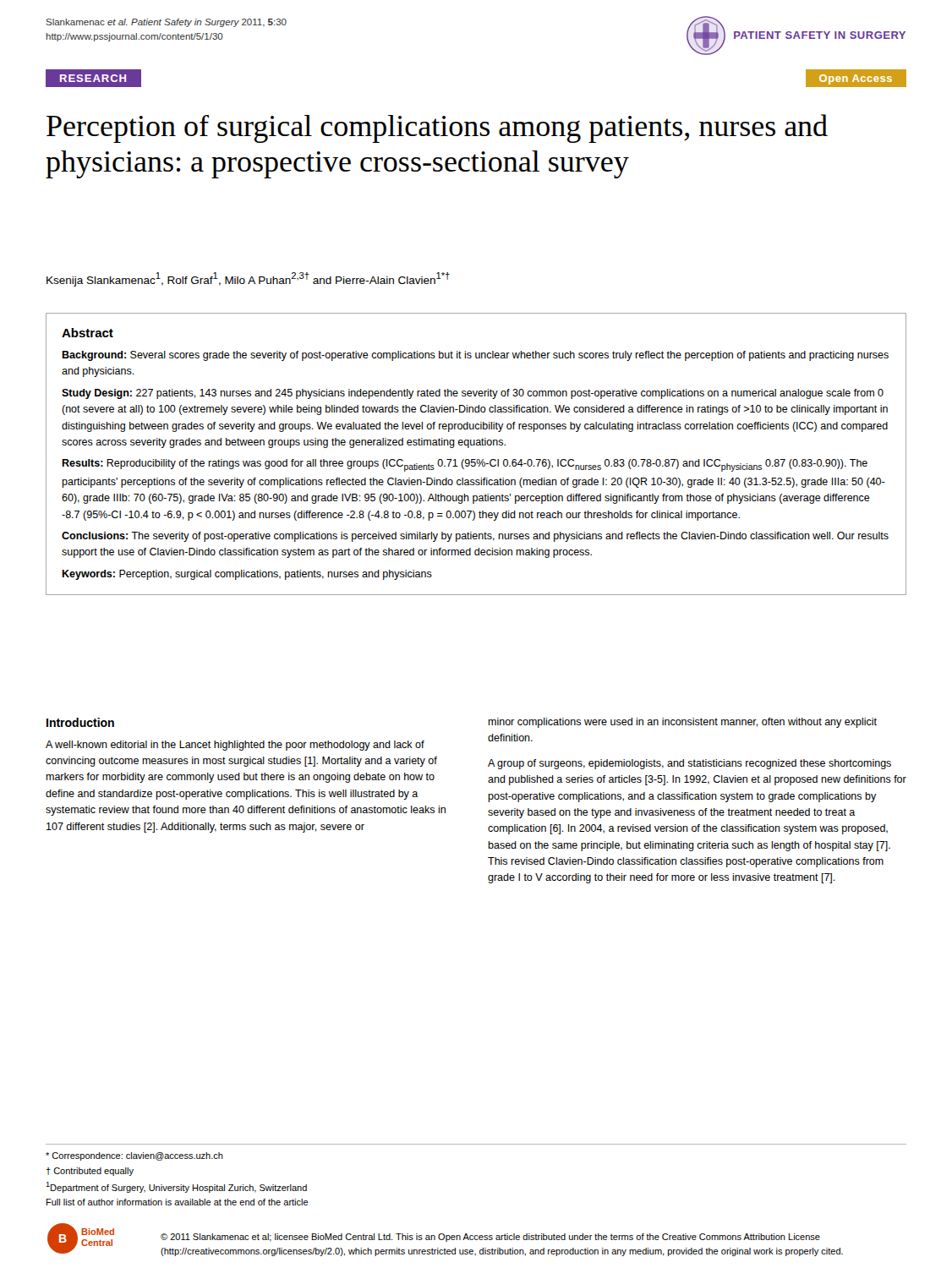The width and height of the screenshot is (952, 1268).
Task: Find the text block with the text "minor complications were"
Action: click(x=682, y=730)
